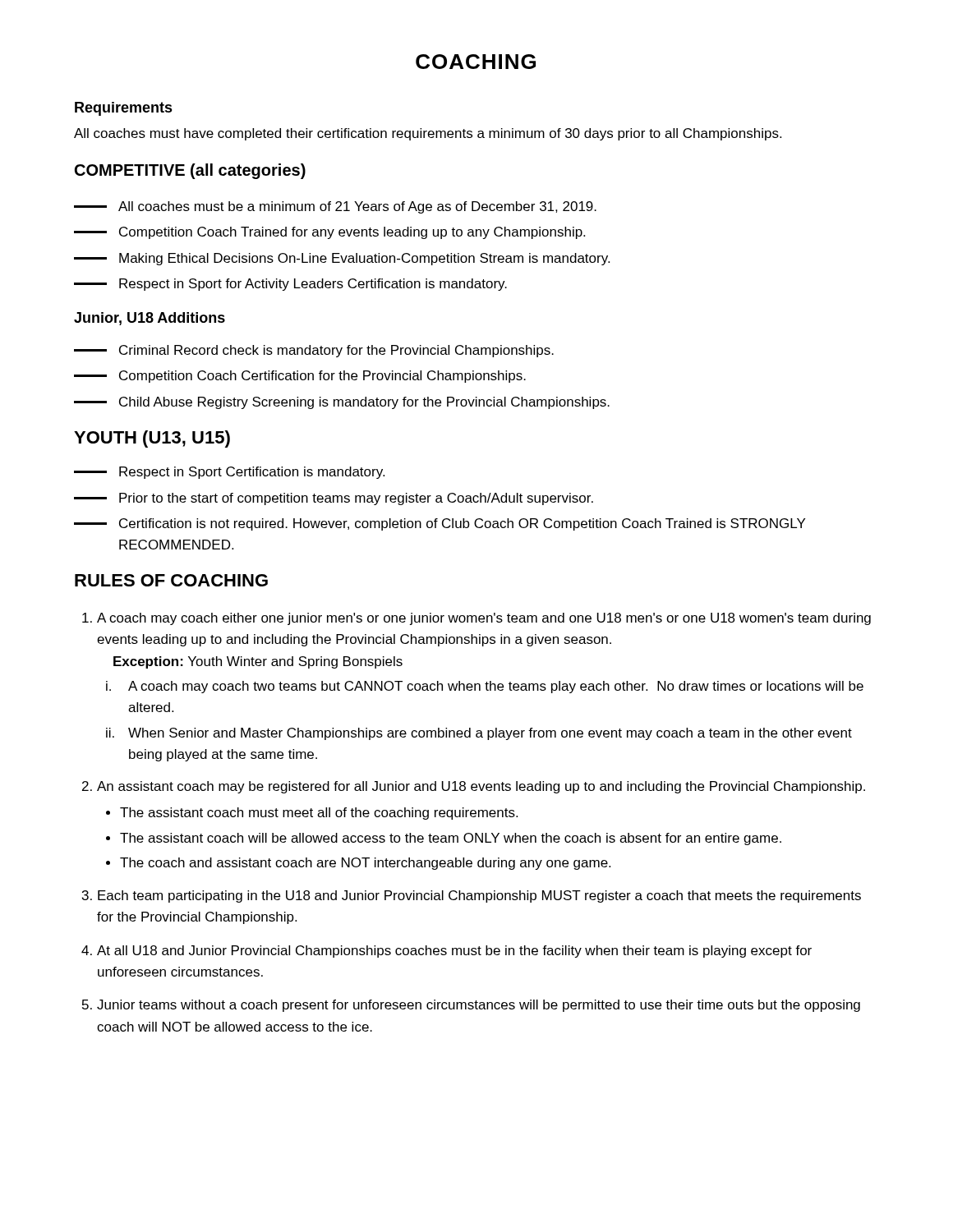
Task: Locate the text starting "A coach may coach either one"
Action: coord(488,687)
